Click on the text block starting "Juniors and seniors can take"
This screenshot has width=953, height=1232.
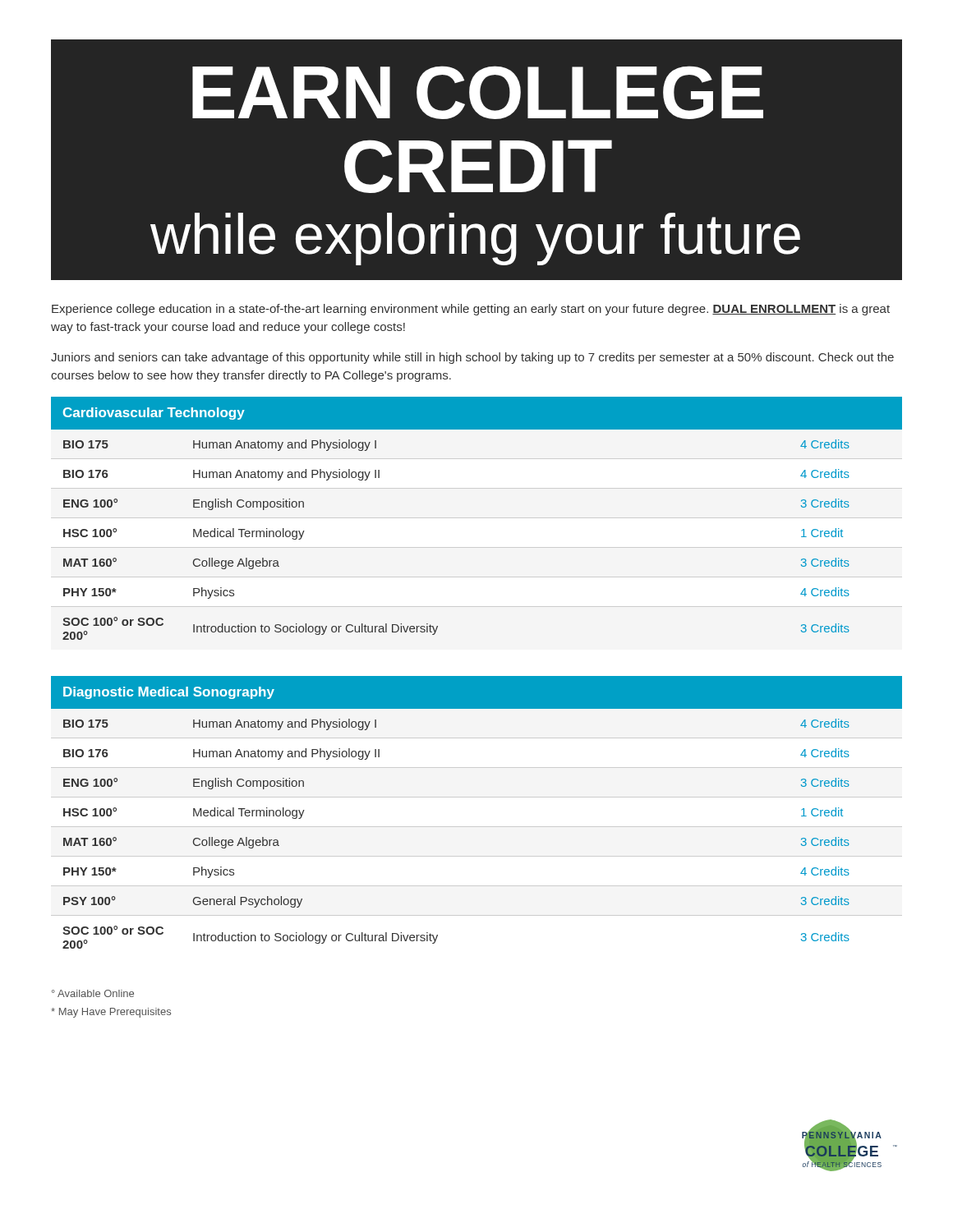[473, 366]
